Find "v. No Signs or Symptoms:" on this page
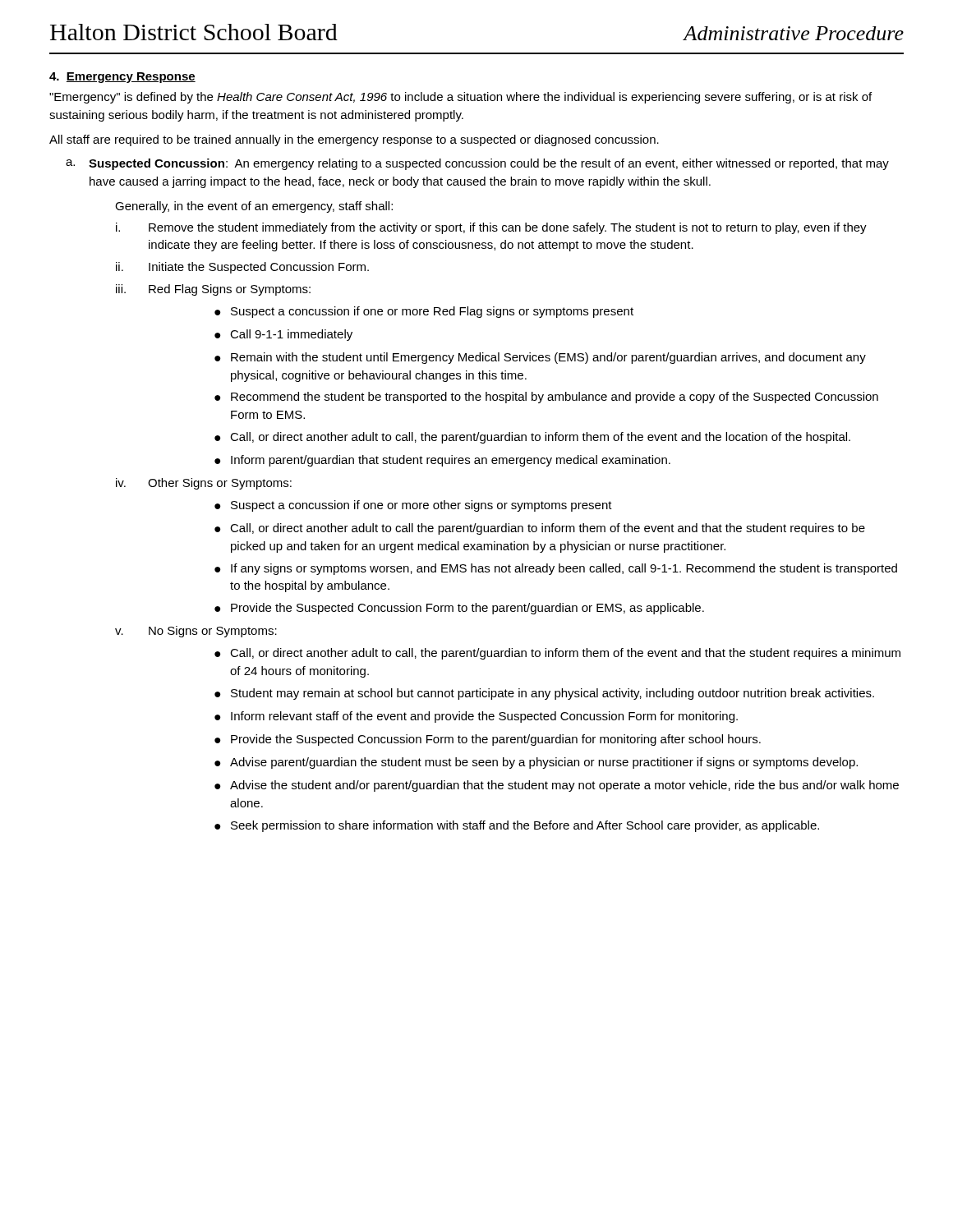The width and height of the screenshot is (953, 1232). tap(196, 632)
